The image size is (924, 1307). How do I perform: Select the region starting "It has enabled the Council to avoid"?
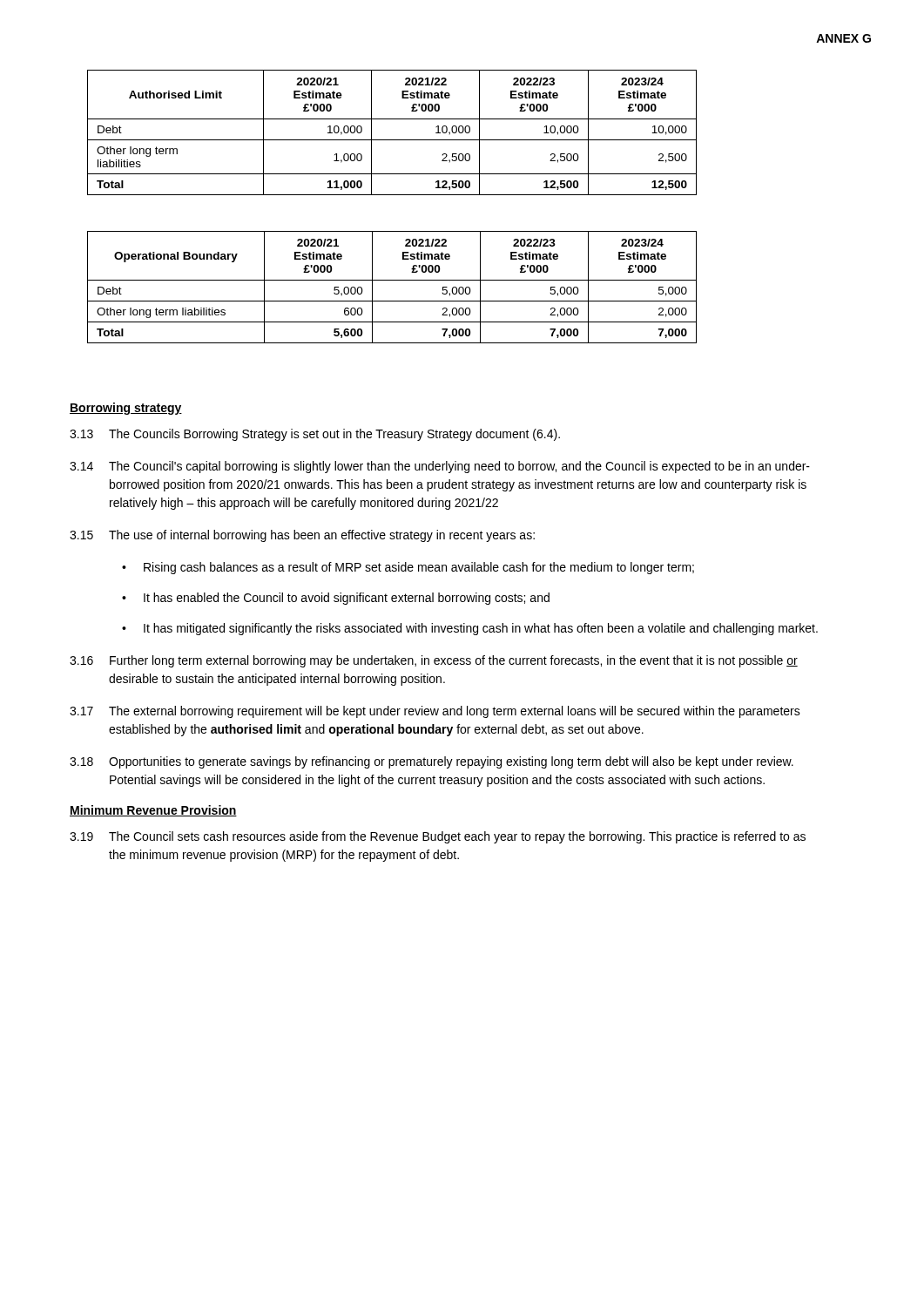346,598
